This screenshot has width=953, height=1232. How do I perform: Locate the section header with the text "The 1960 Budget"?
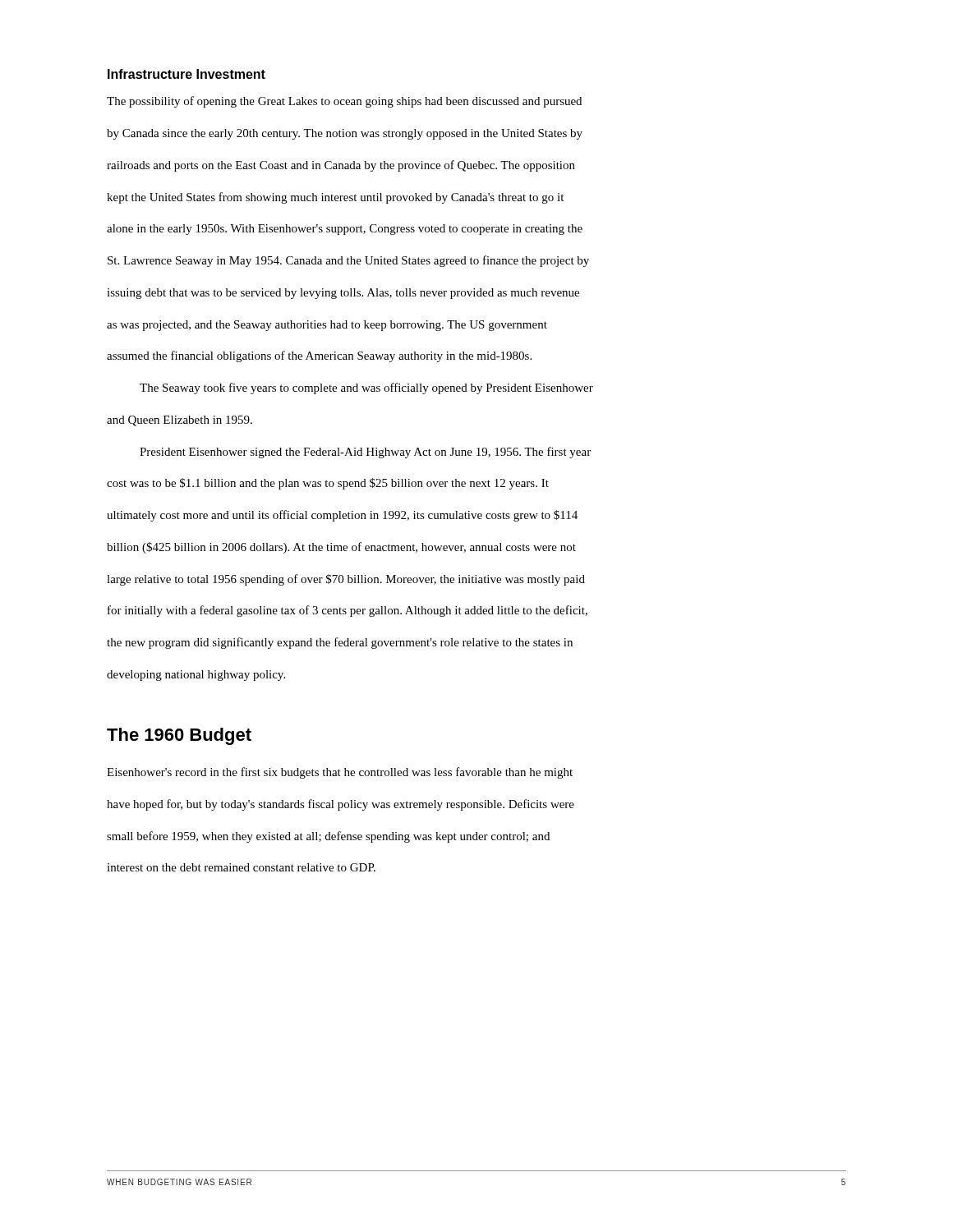pos(179,734)
